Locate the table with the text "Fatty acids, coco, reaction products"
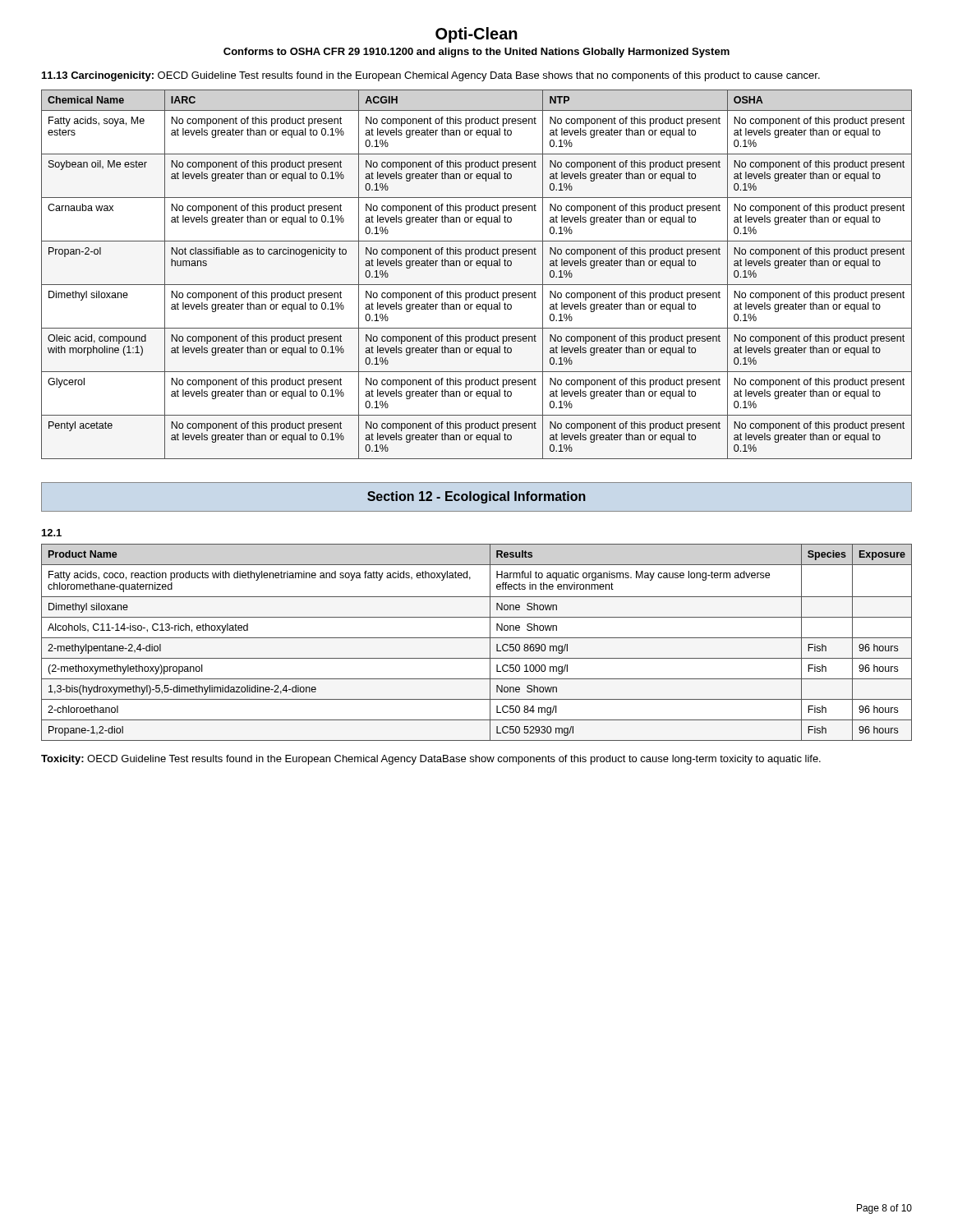This screenshot has height=1232, width=953. (x=476, y=642)
